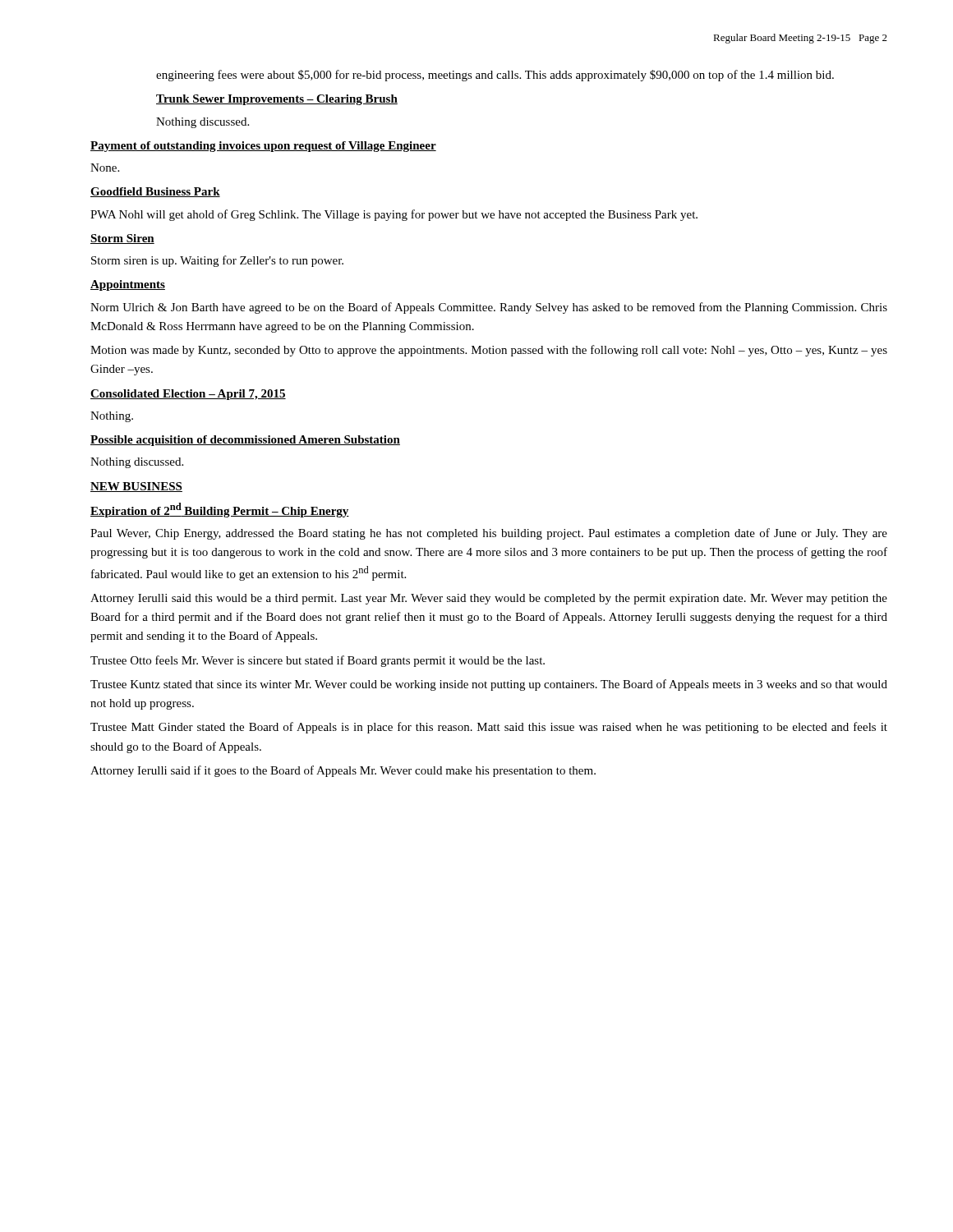Click the section header that begins "Expiration of 2nd Building Permit –"
Viewport: 953px width, 1232px height.
220,510
